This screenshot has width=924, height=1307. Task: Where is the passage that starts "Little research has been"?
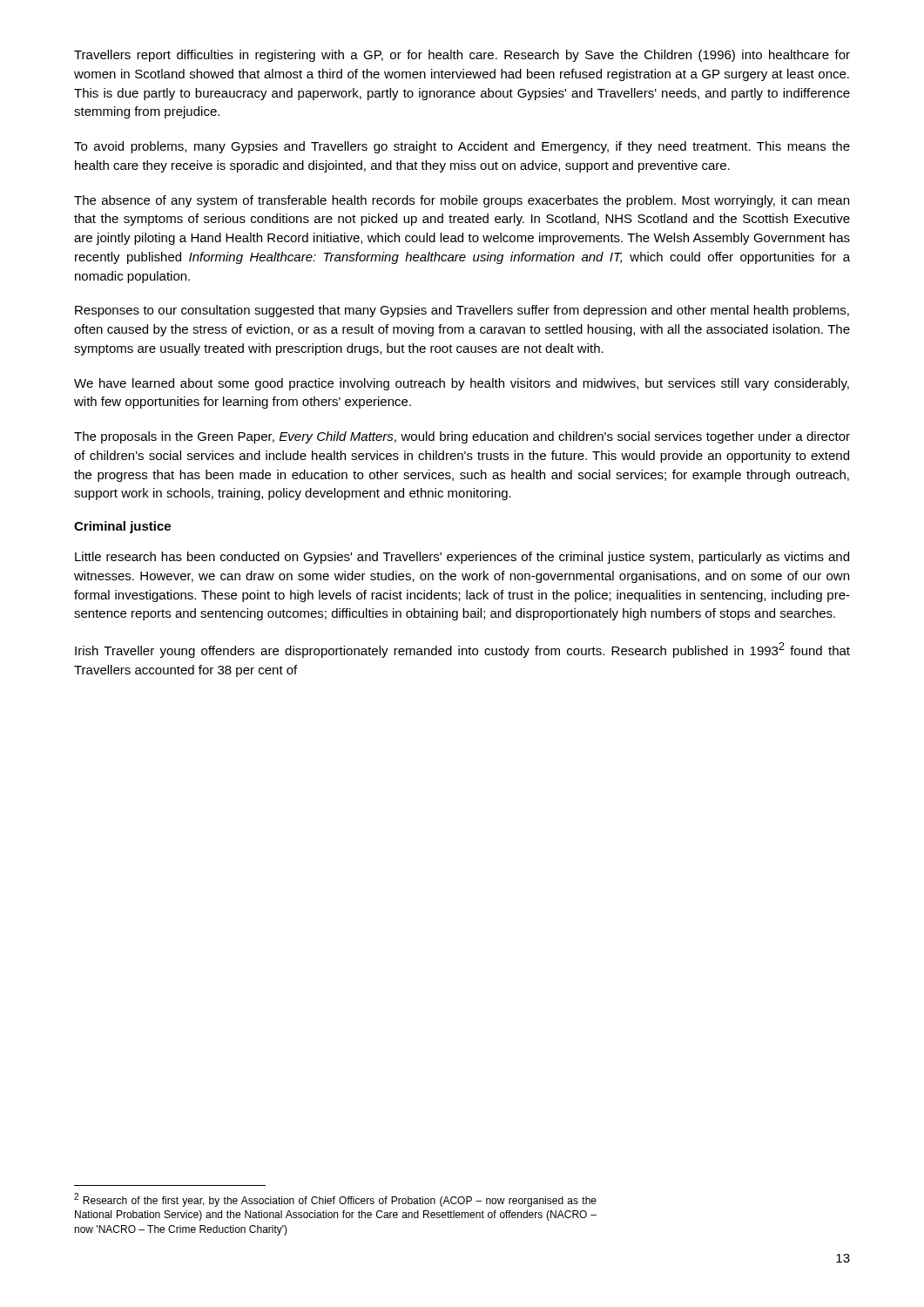coord(462,585)
